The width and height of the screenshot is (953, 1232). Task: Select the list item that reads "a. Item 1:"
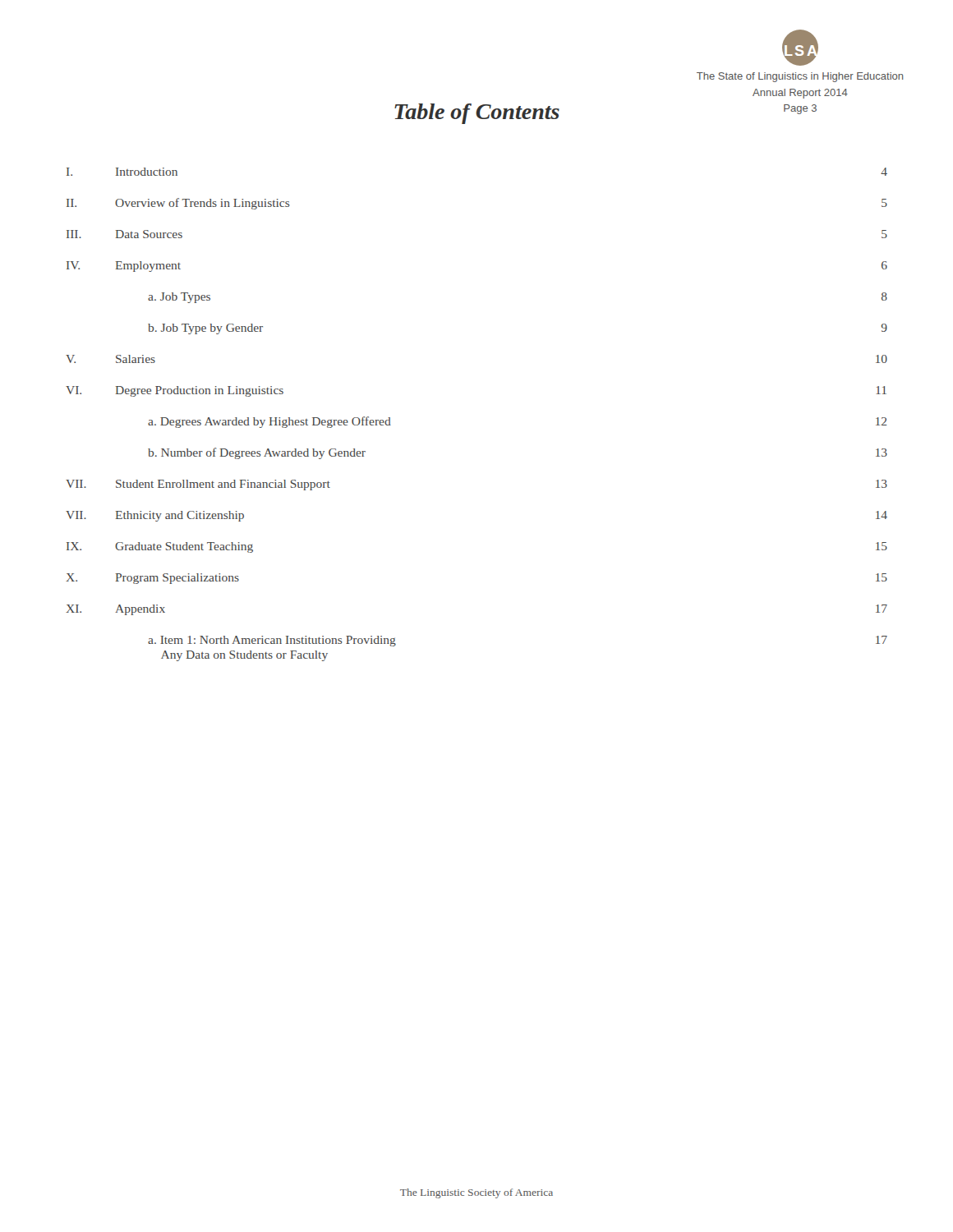tap(272, 641)
